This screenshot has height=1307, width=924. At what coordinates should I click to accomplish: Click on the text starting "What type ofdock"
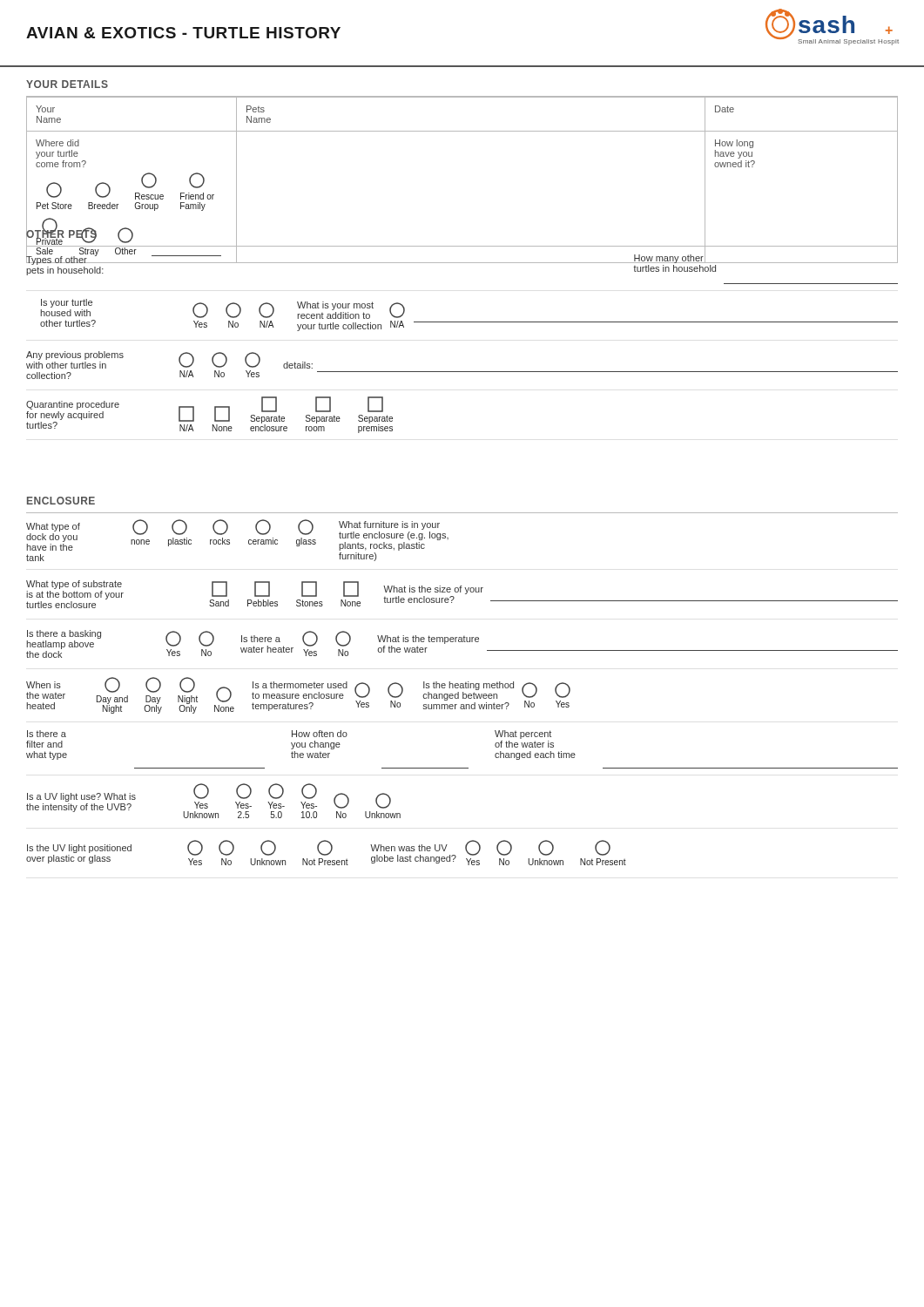(238, 541)
